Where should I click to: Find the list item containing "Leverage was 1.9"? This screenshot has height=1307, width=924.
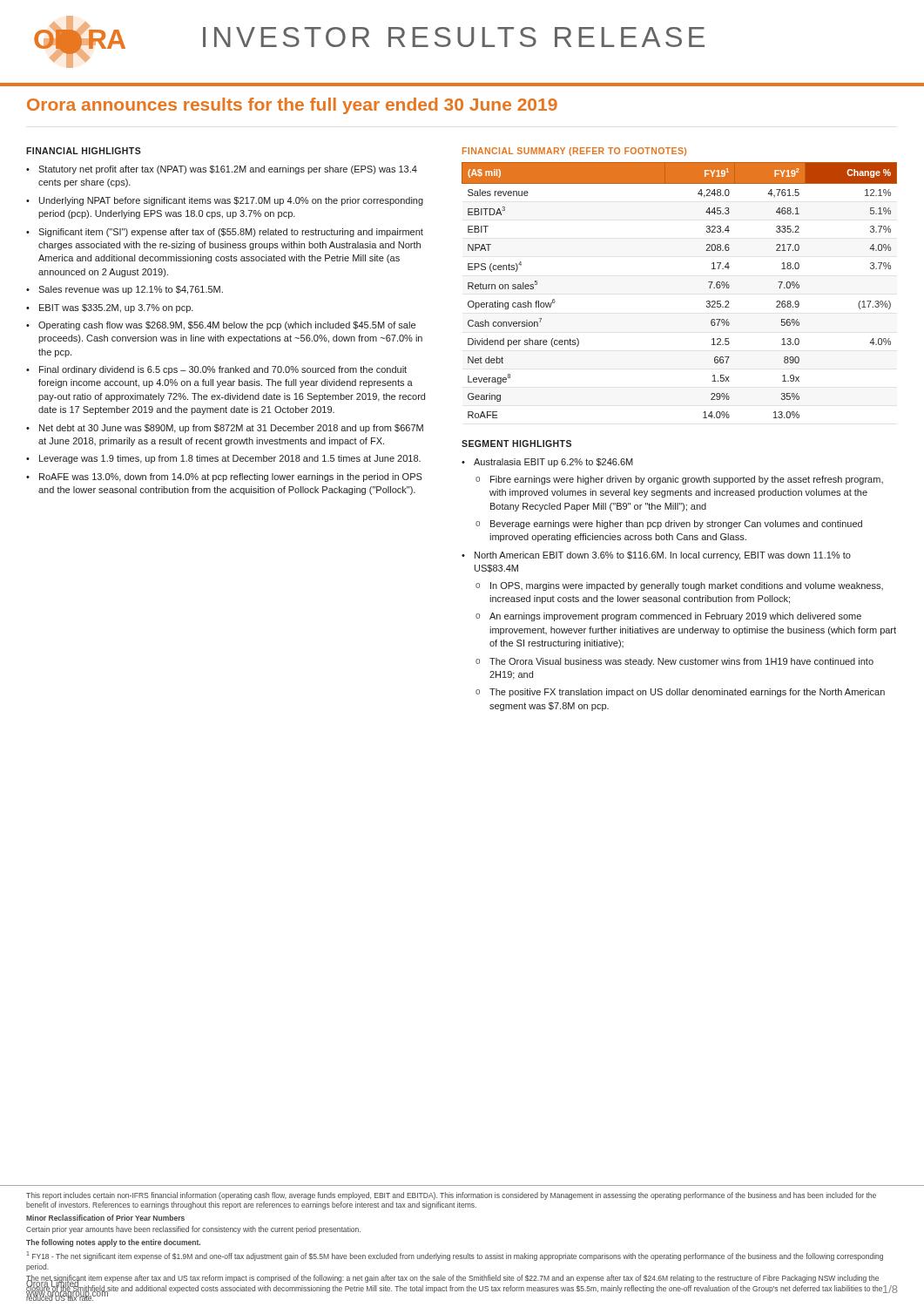[x=229, y=459]
